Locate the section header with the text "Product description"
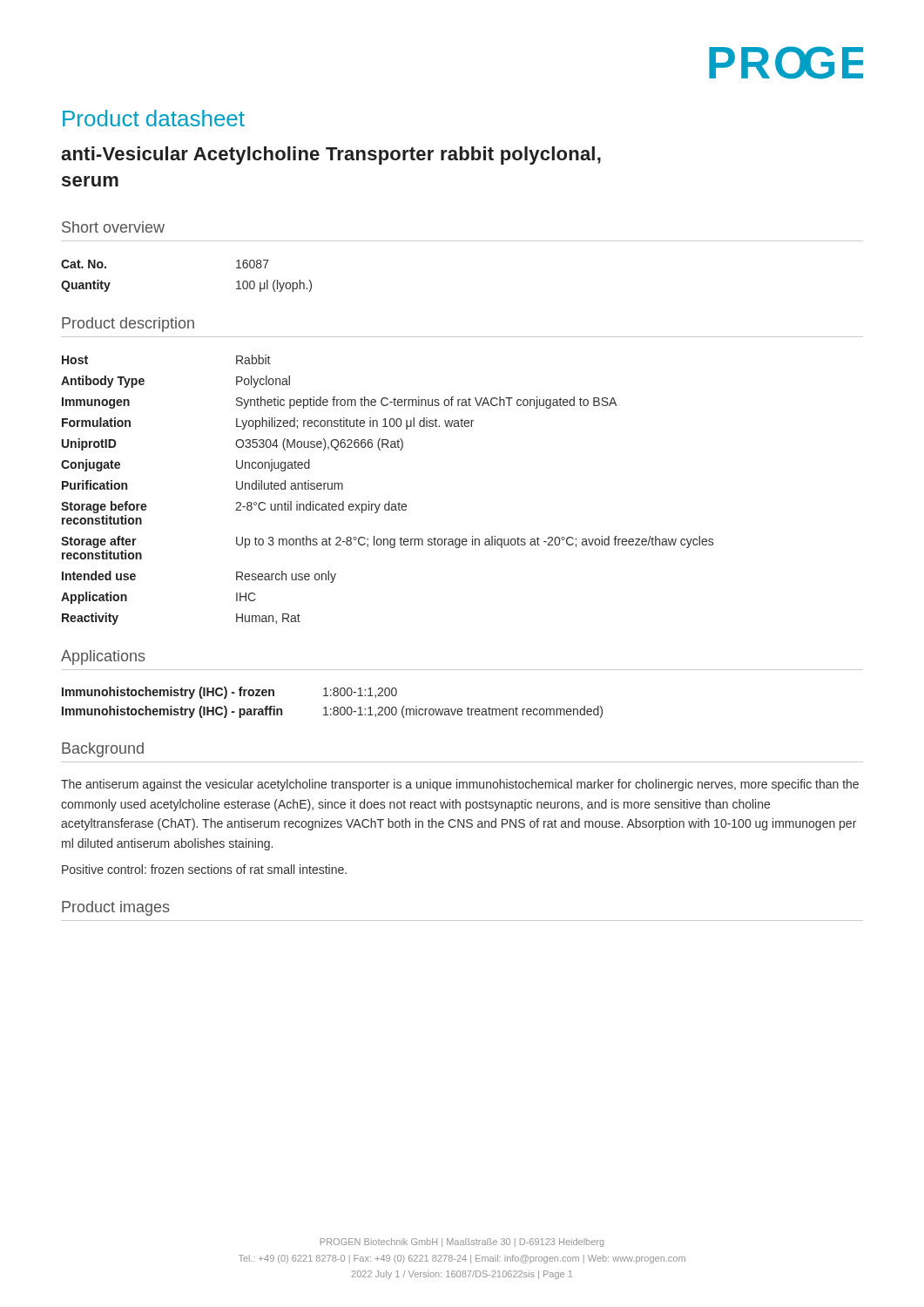This screenshot has height=1307, width=924. point(128,324)
